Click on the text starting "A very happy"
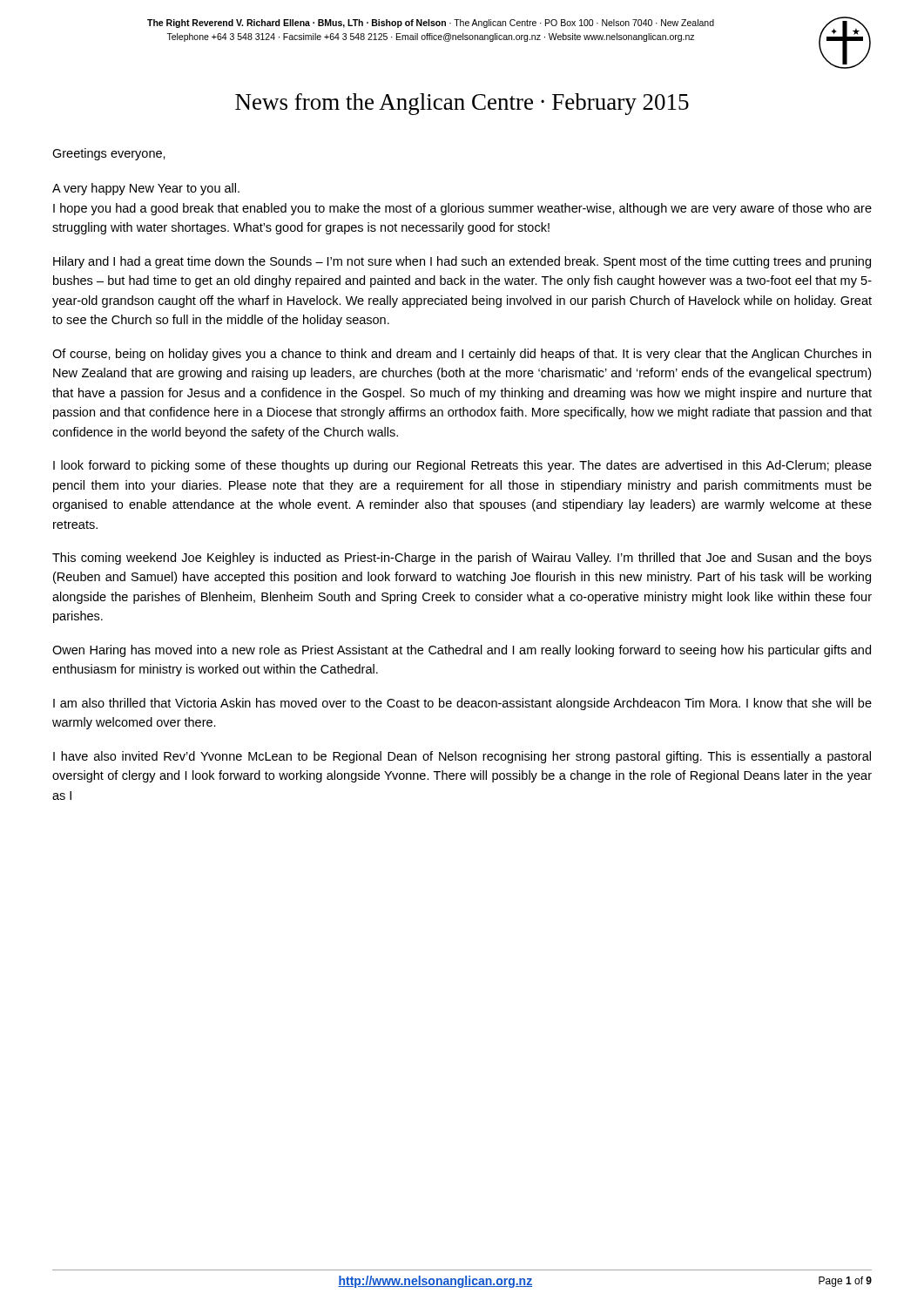Image resolution: width=924 pixels, height=1307 pixels. [x=462, y=208]
